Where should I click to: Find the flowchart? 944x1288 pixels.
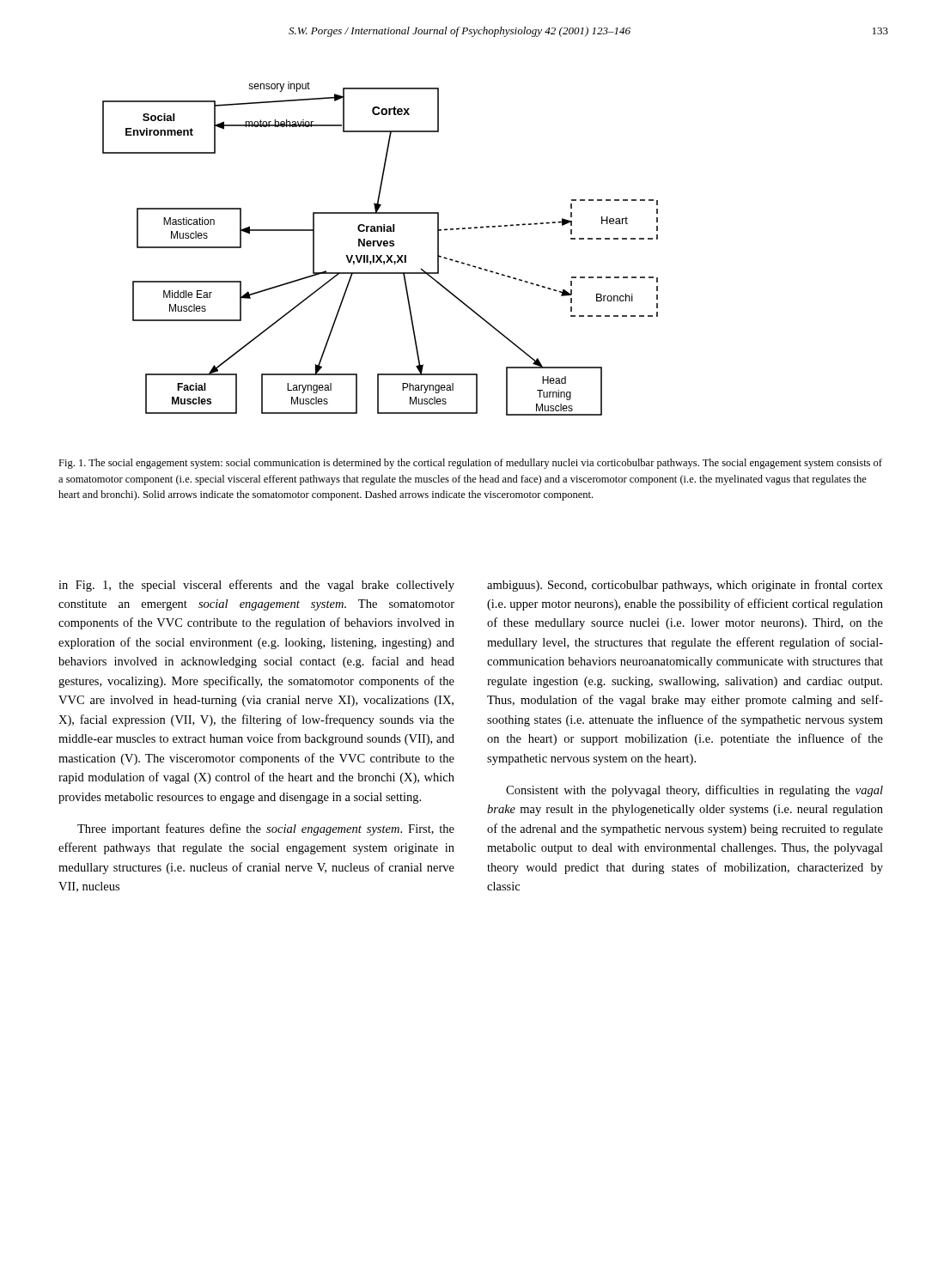[x=464, y=249]
